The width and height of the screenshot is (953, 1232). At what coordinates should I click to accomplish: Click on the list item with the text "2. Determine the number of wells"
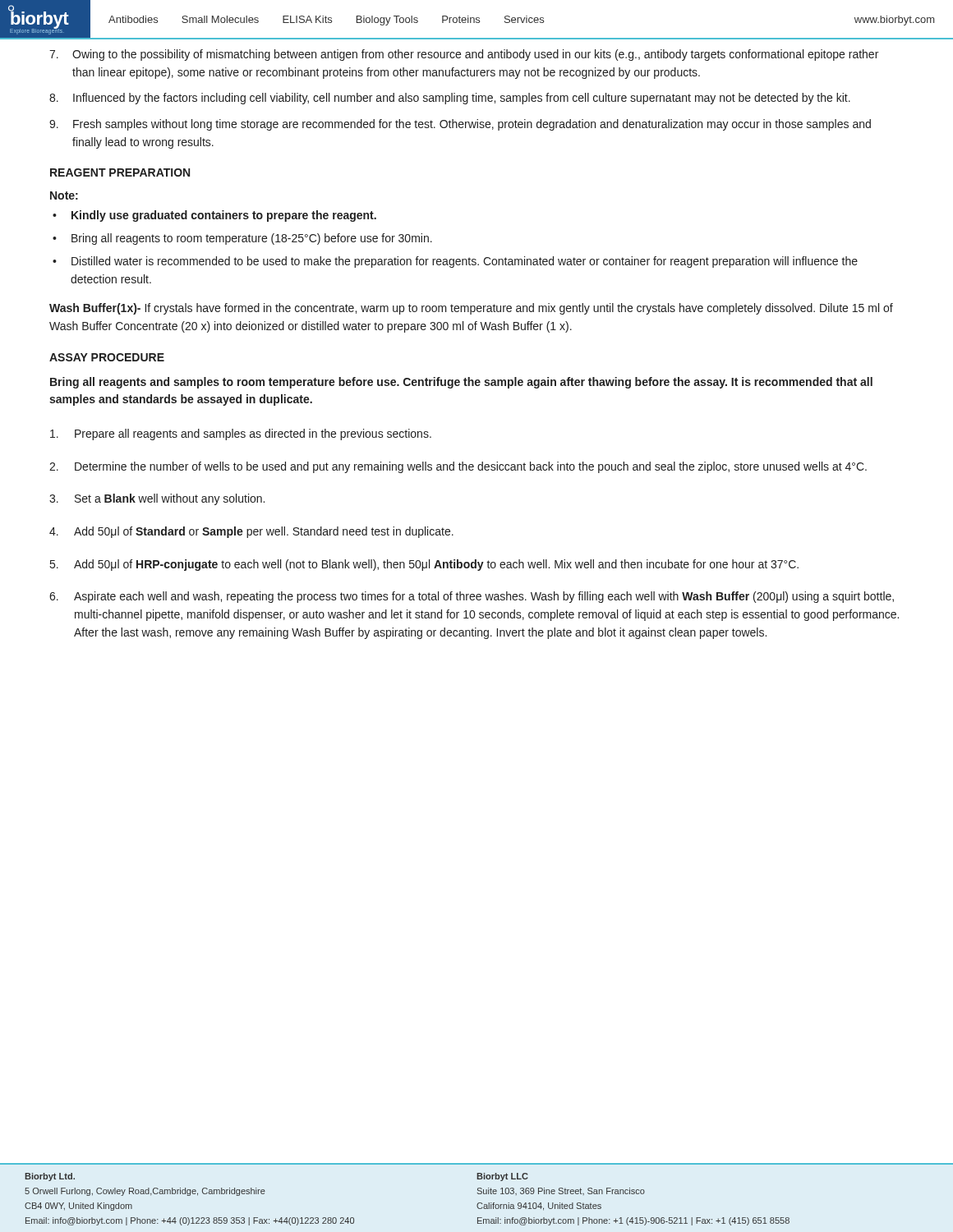(458, 467)
